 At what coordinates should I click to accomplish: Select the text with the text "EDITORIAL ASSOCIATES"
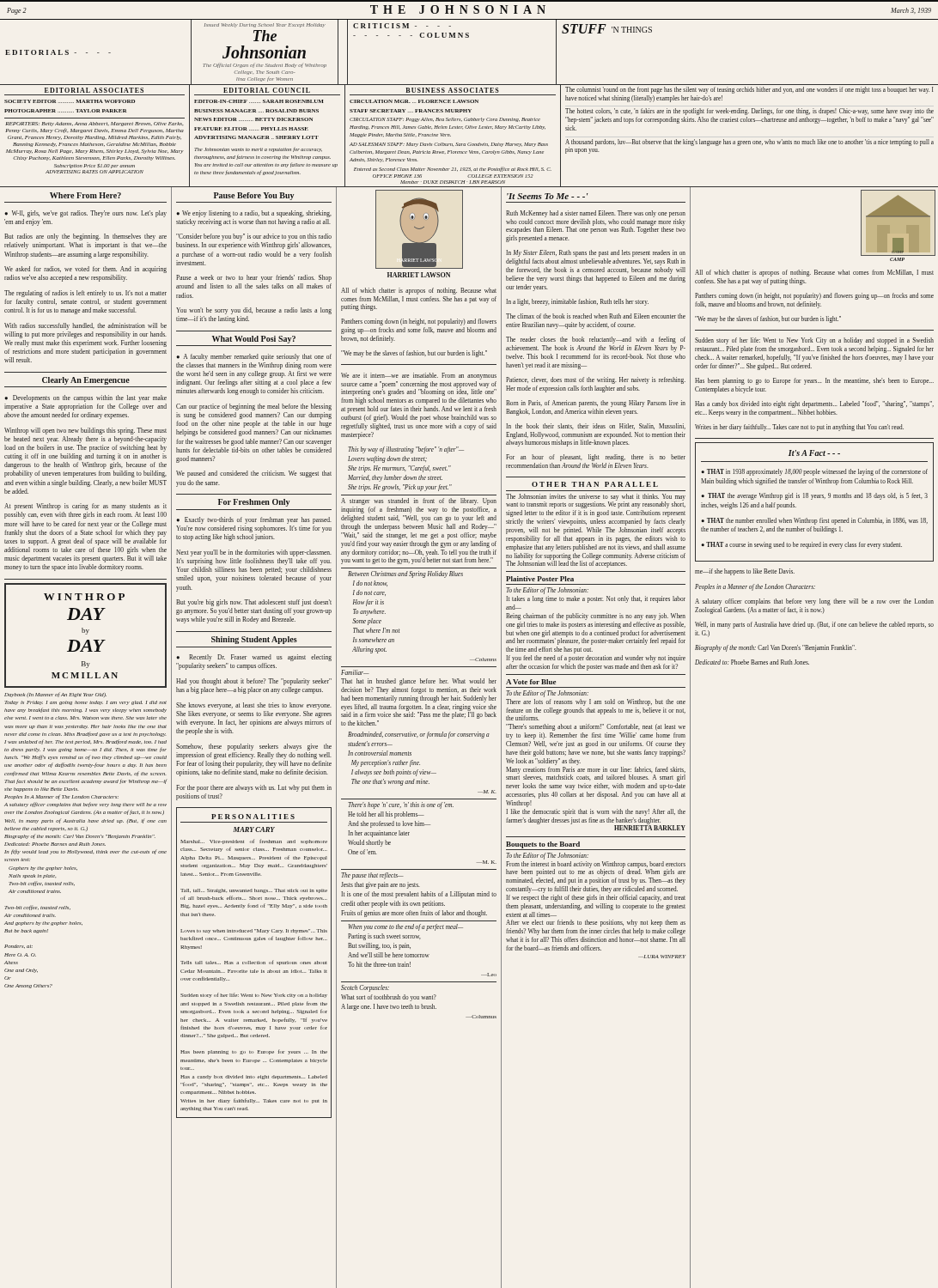coord(94,91)
